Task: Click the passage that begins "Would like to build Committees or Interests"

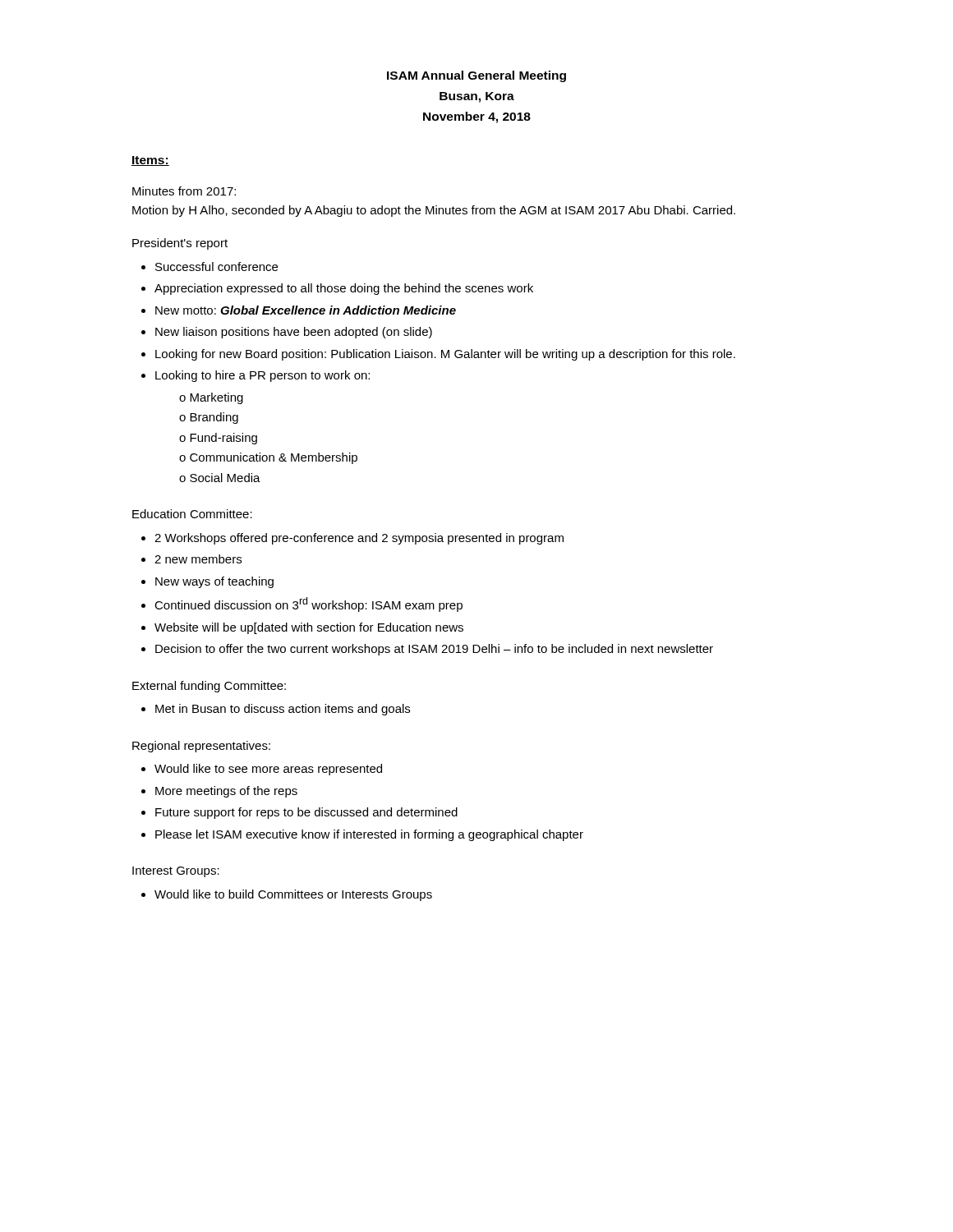Action: pyautogui.click(x=293, y=895)
